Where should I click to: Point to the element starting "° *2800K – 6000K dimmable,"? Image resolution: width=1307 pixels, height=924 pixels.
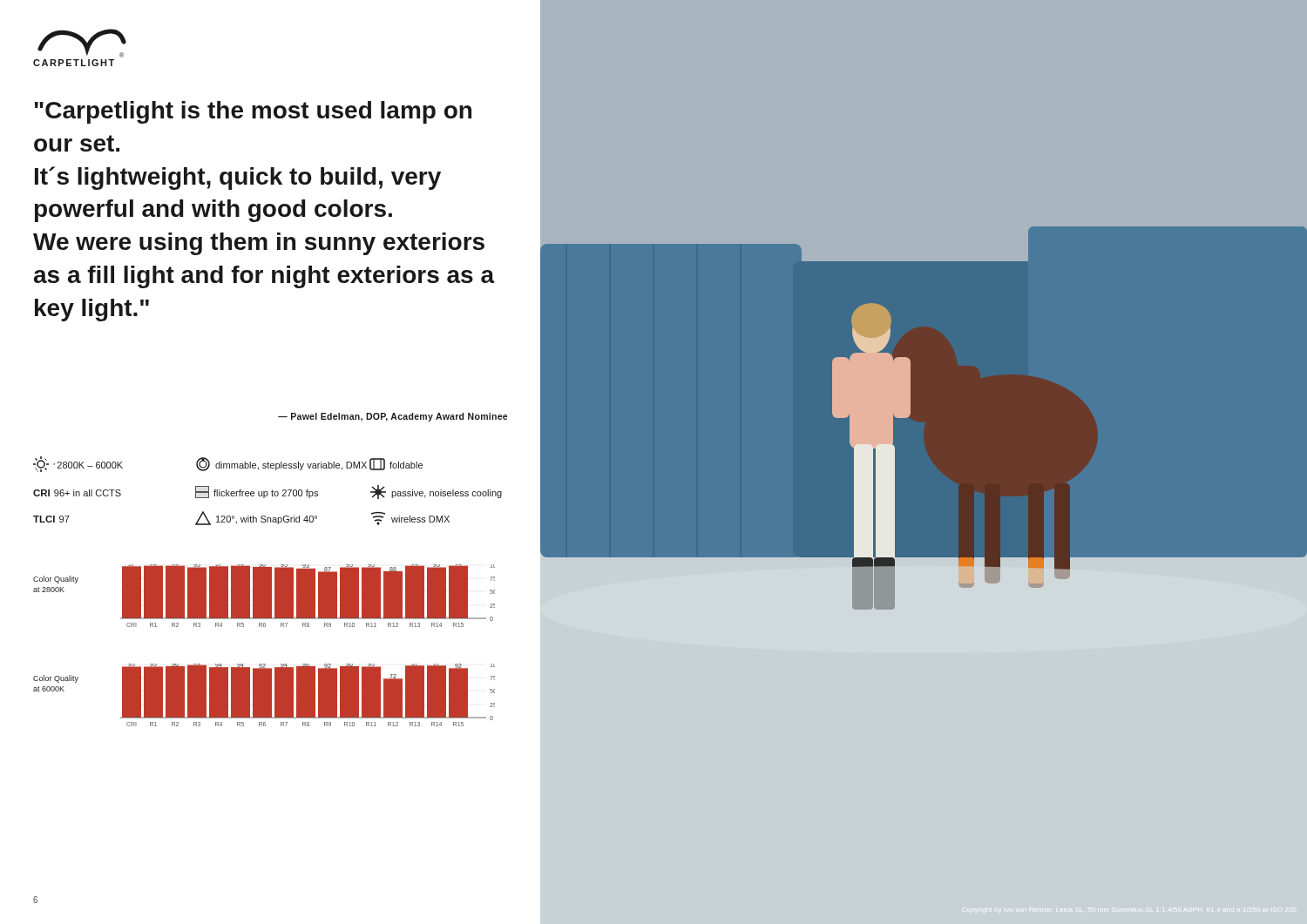228,465
